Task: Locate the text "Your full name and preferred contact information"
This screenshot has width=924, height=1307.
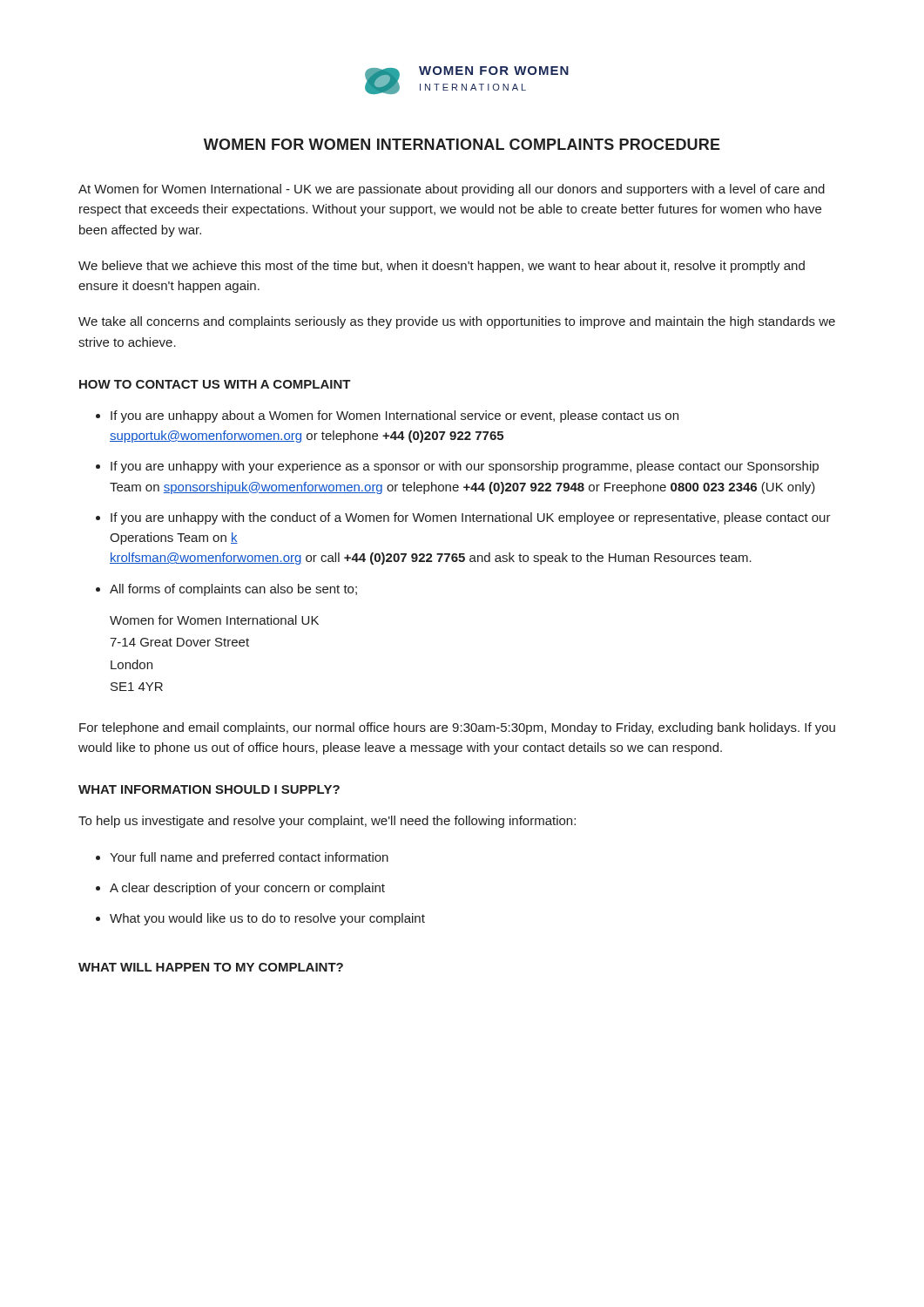Action: pyautogui.click(x=249, y=858)
